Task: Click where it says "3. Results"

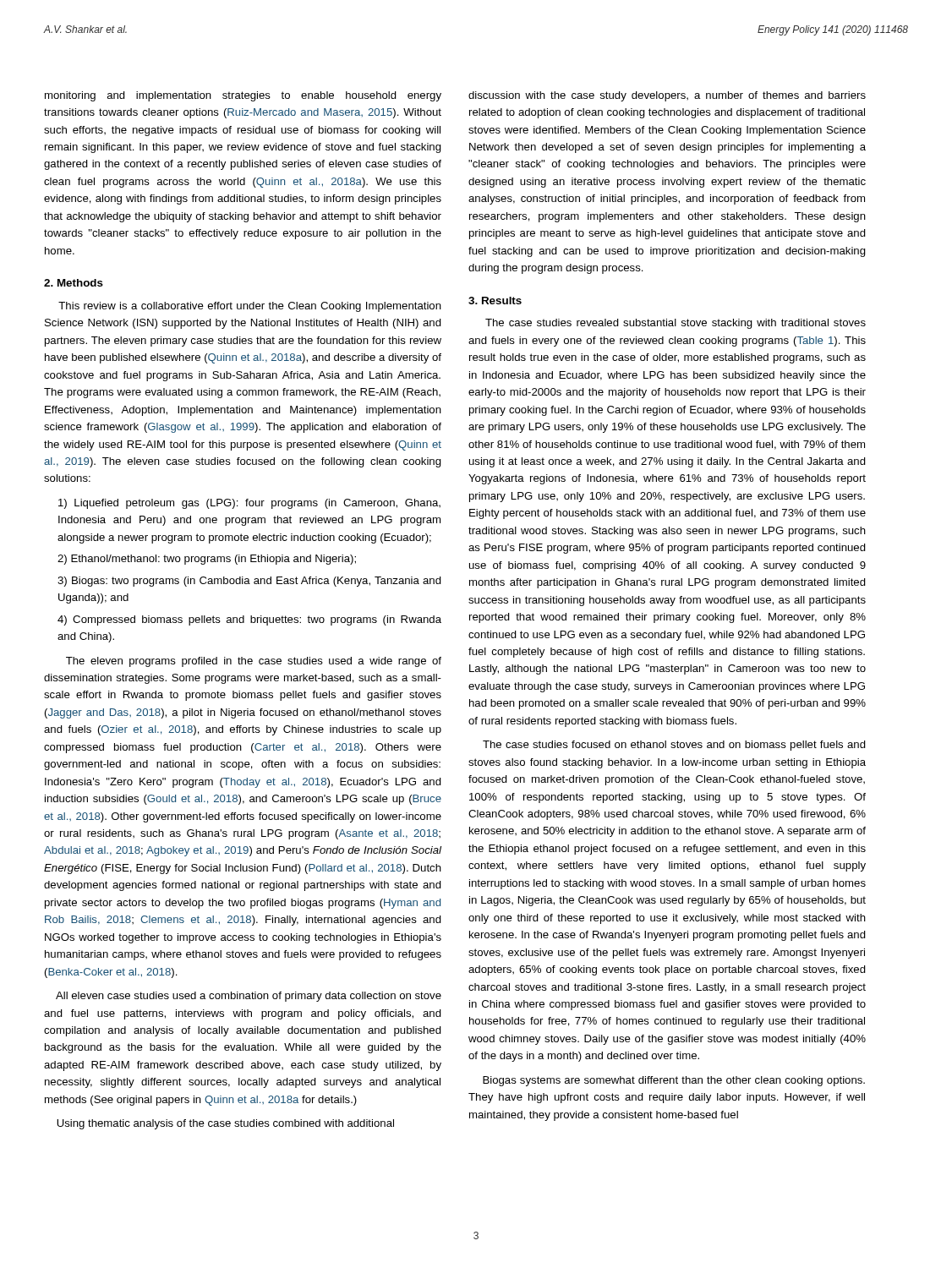Action: click(x=495, y=300)
